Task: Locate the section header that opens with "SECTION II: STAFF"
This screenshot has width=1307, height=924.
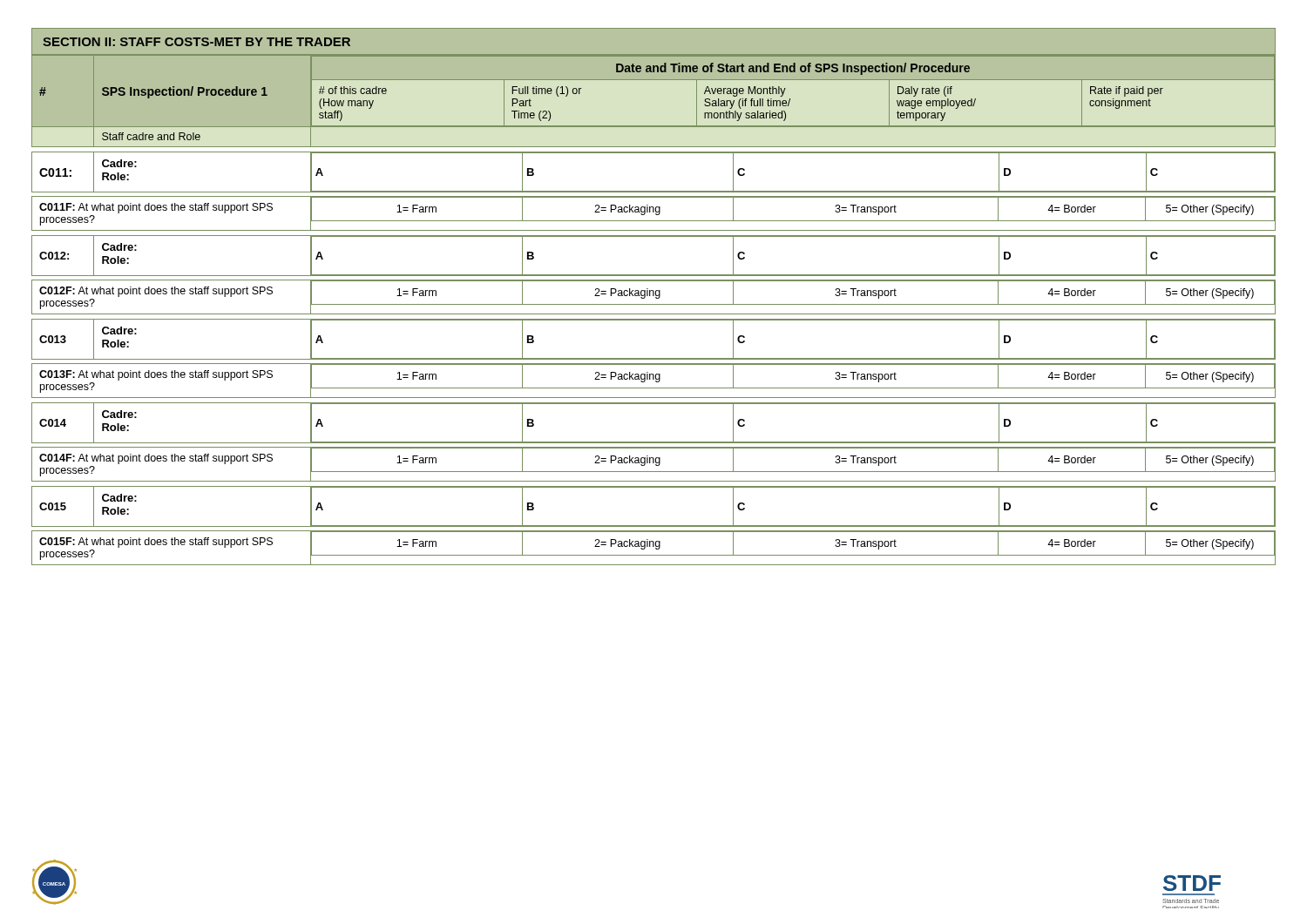Action: 654,41
